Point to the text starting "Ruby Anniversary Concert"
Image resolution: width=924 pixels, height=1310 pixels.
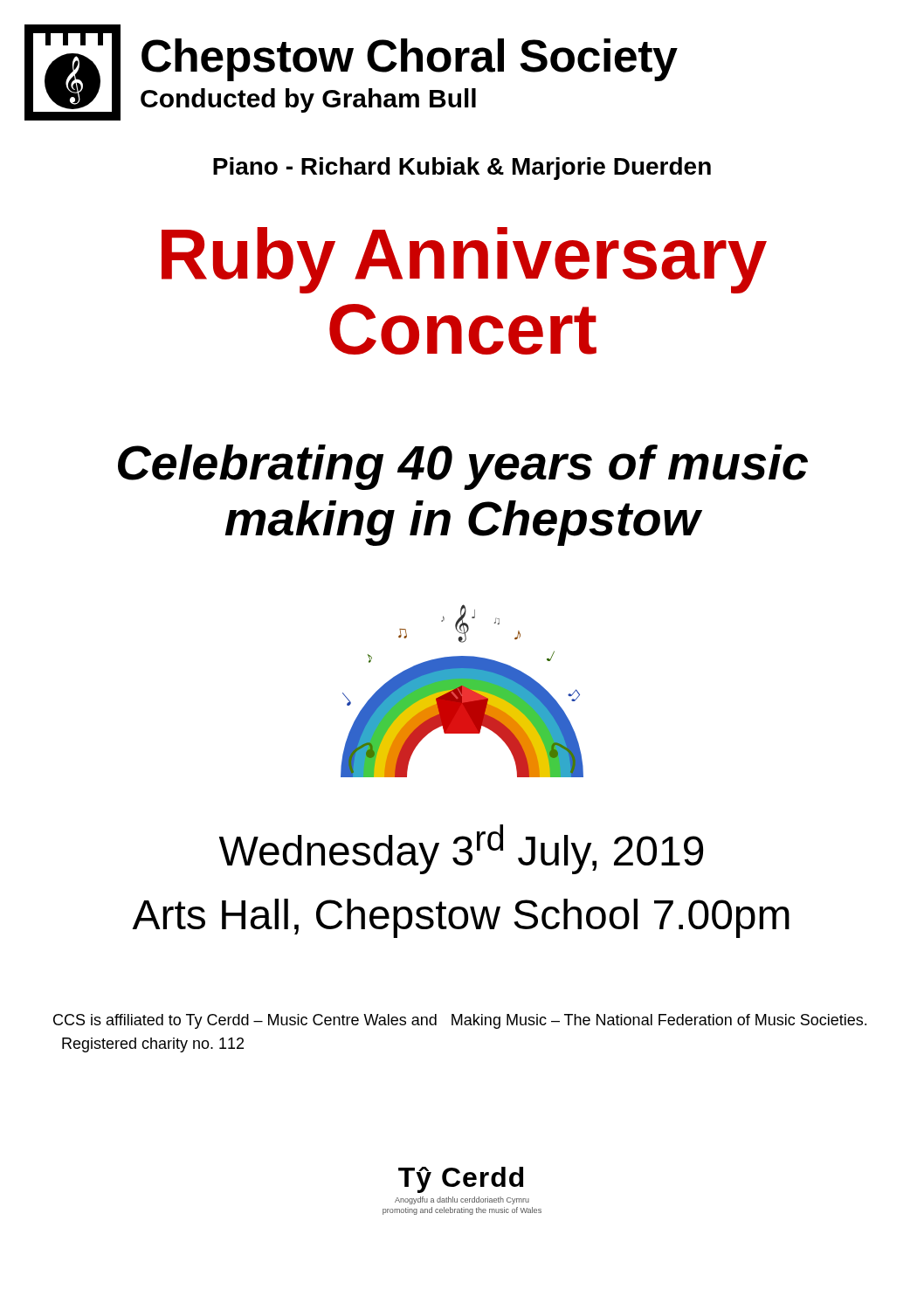462,292
